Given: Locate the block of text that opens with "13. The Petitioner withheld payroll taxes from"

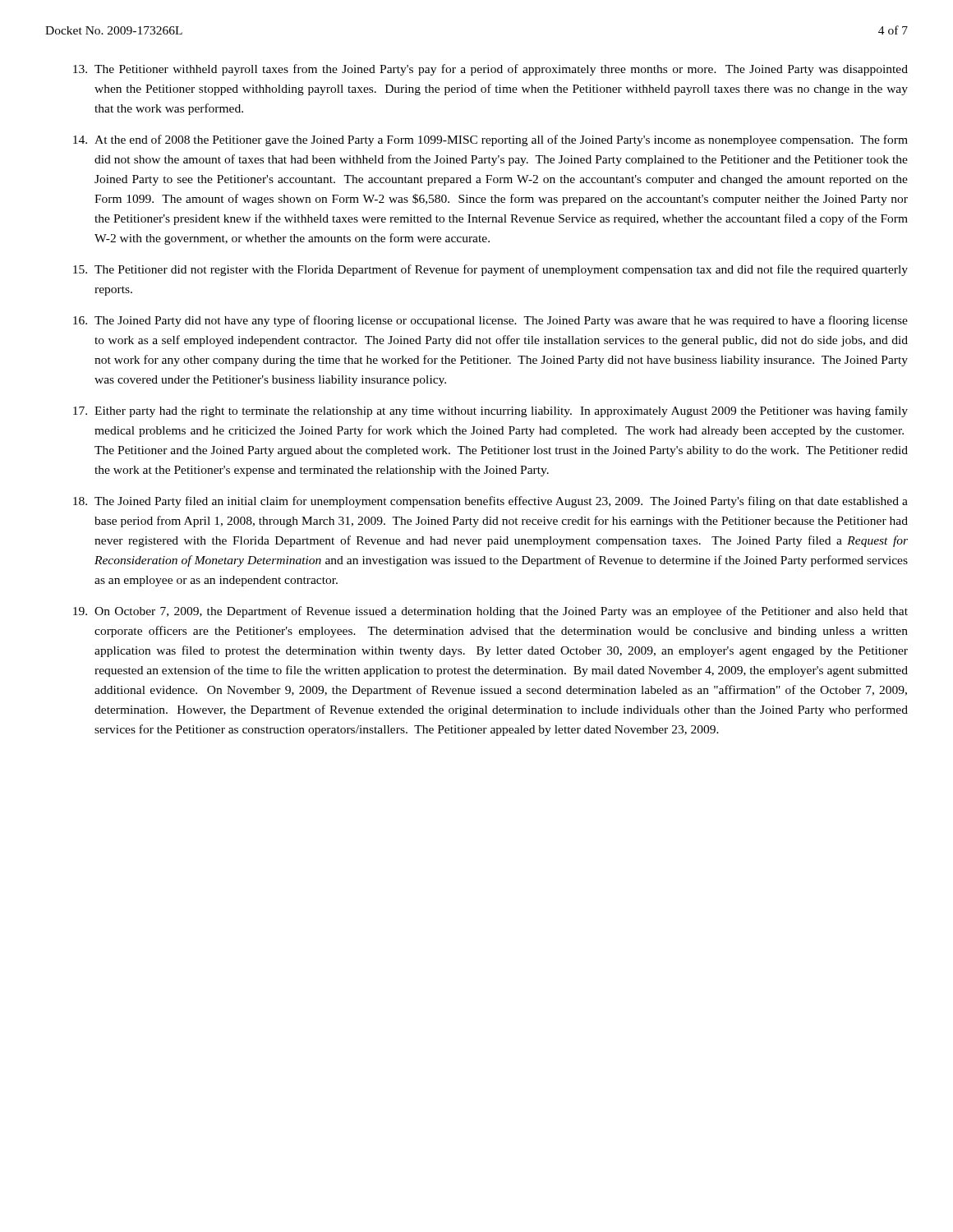Looking at the screenshot, I should tap(476, 89).
